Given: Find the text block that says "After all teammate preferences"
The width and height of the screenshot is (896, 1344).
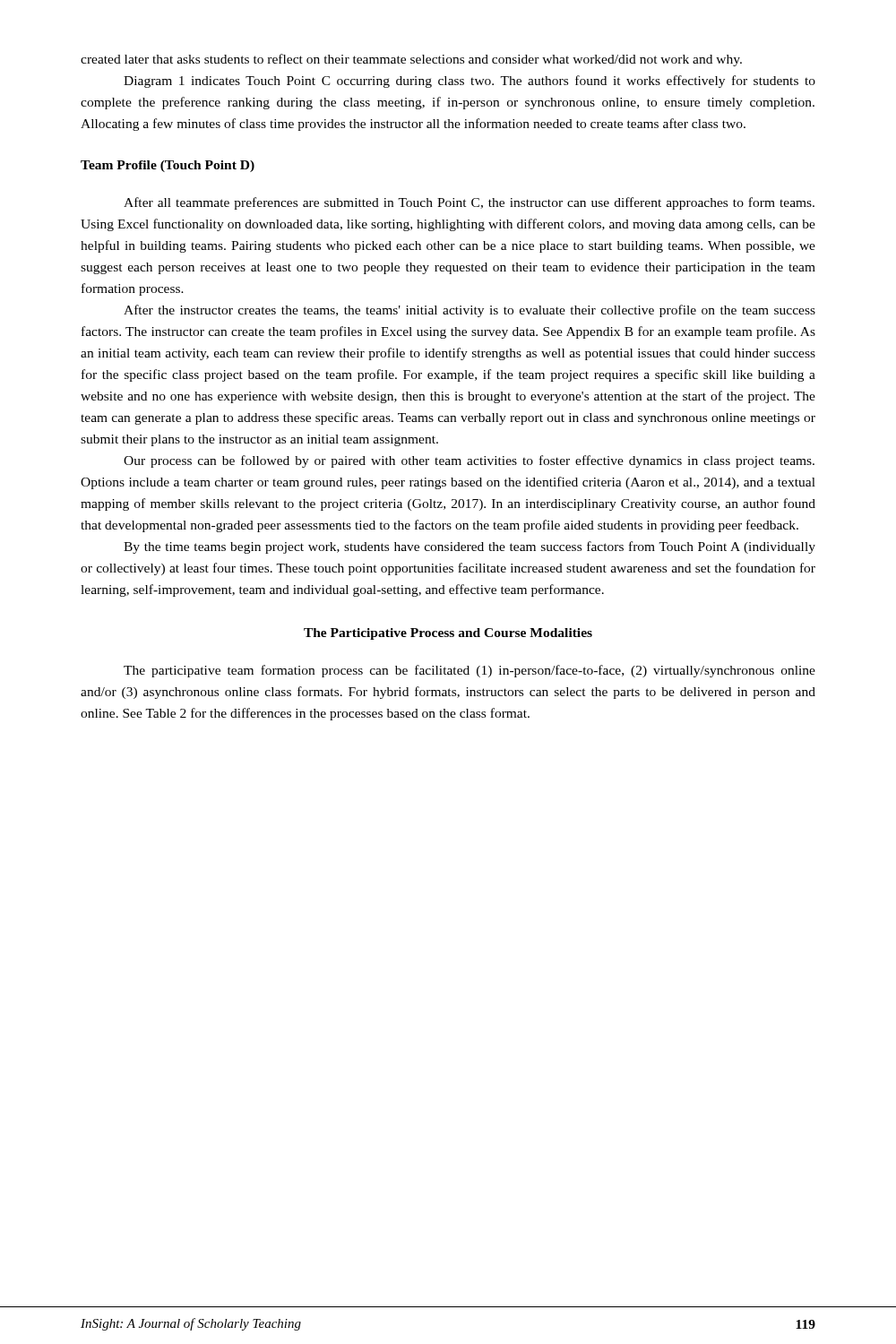Looking at the screenshot, I should (x=448, y=396).
